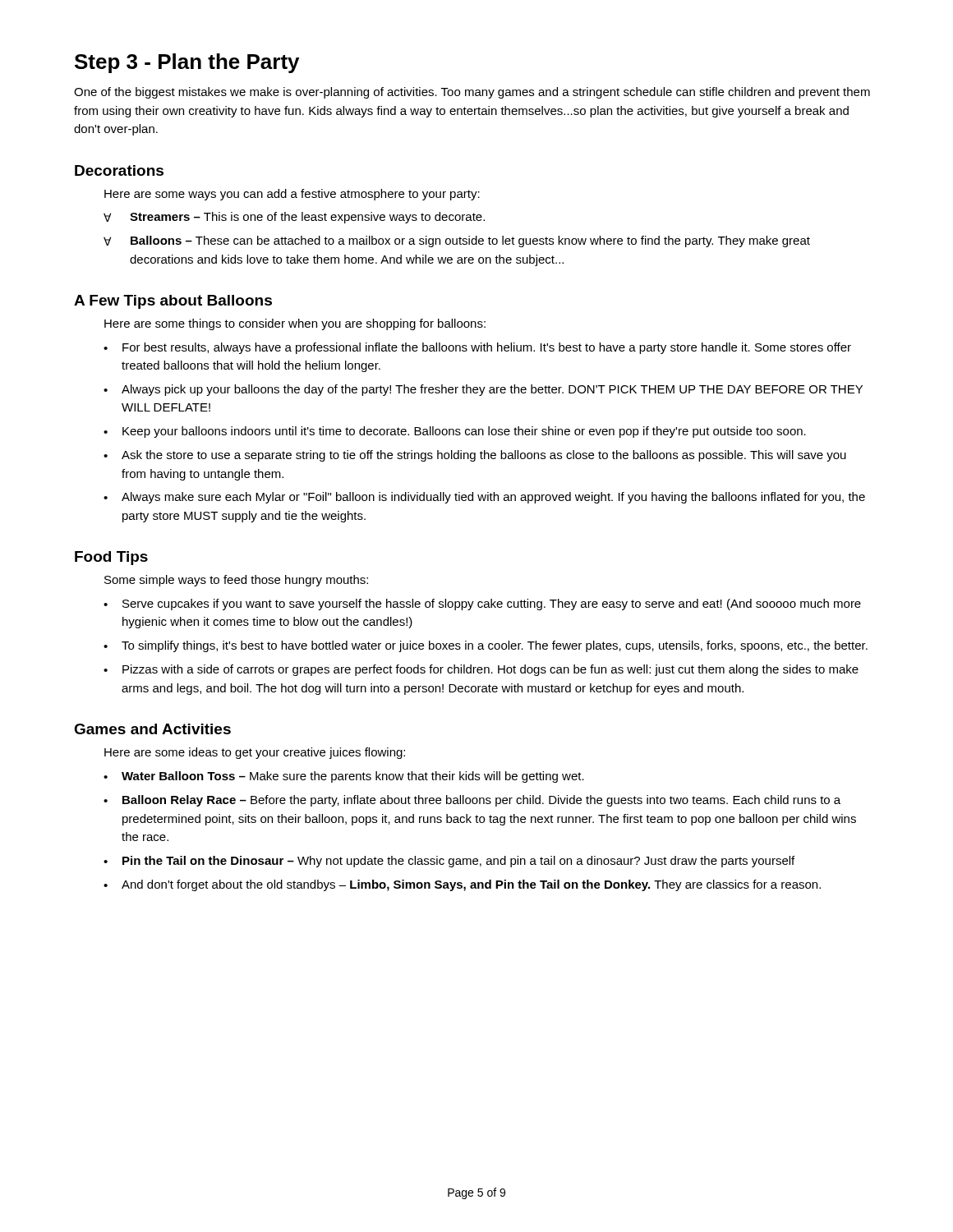
Task: Select the text starting "• Always pick up your"
Action: (487, 398)
